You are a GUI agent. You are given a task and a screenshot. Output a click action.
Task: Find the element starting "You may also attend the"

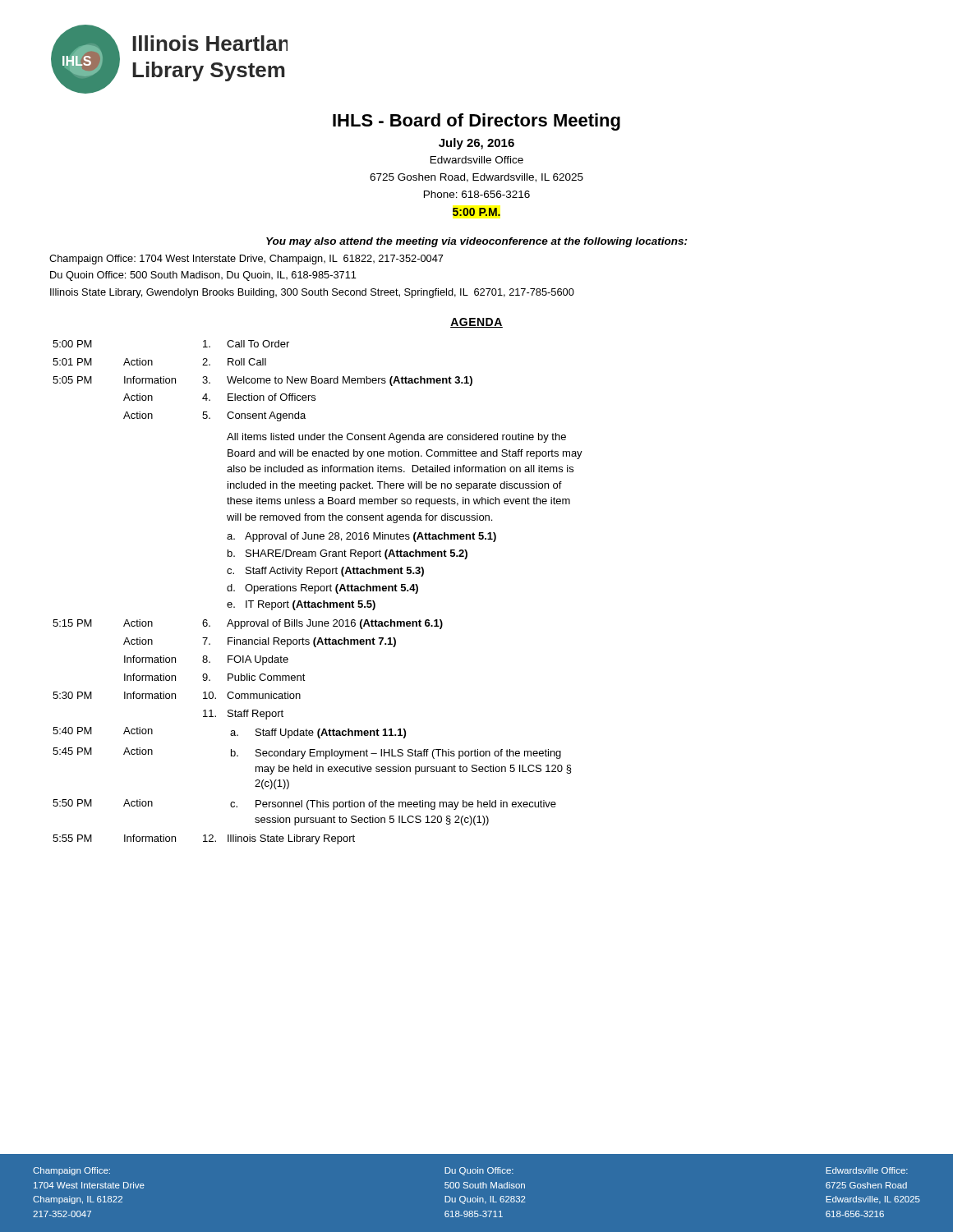coord(476,241)
